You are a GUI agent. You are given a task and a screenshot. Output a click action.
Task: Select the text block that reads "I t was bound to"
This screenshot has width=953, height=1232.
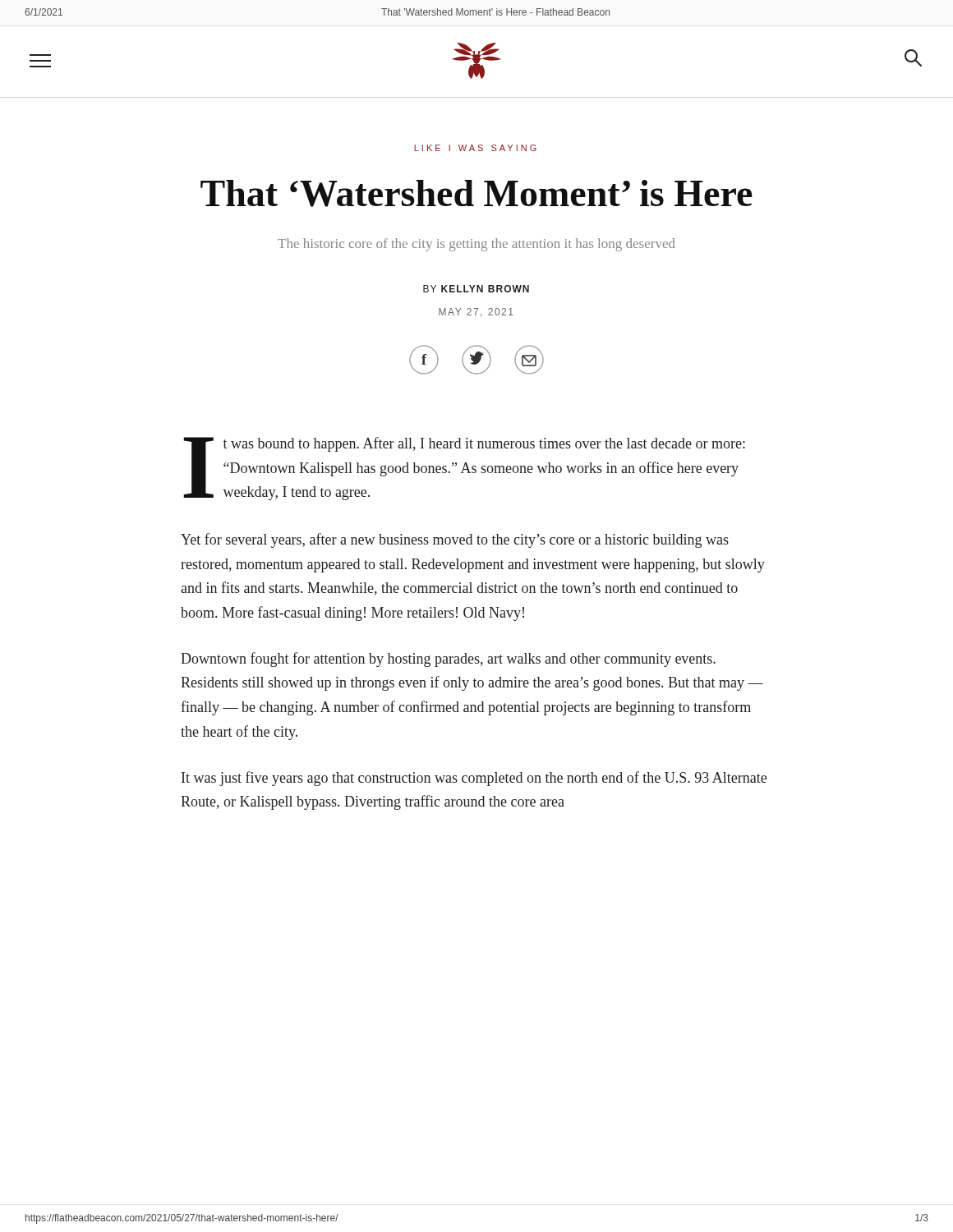(476, 466)
